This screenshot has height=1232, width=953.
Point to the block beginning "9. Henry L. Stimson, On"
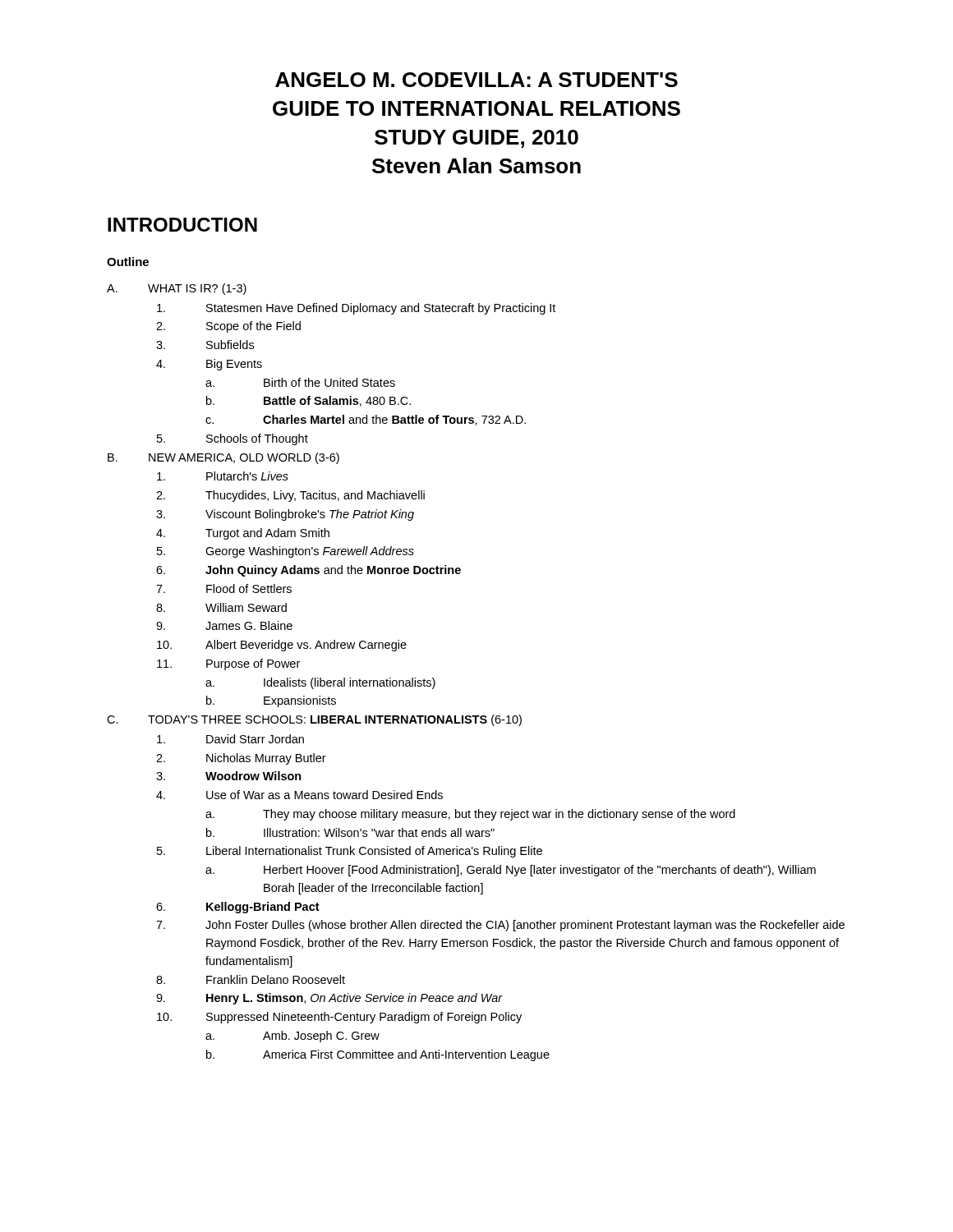point(501,999)
